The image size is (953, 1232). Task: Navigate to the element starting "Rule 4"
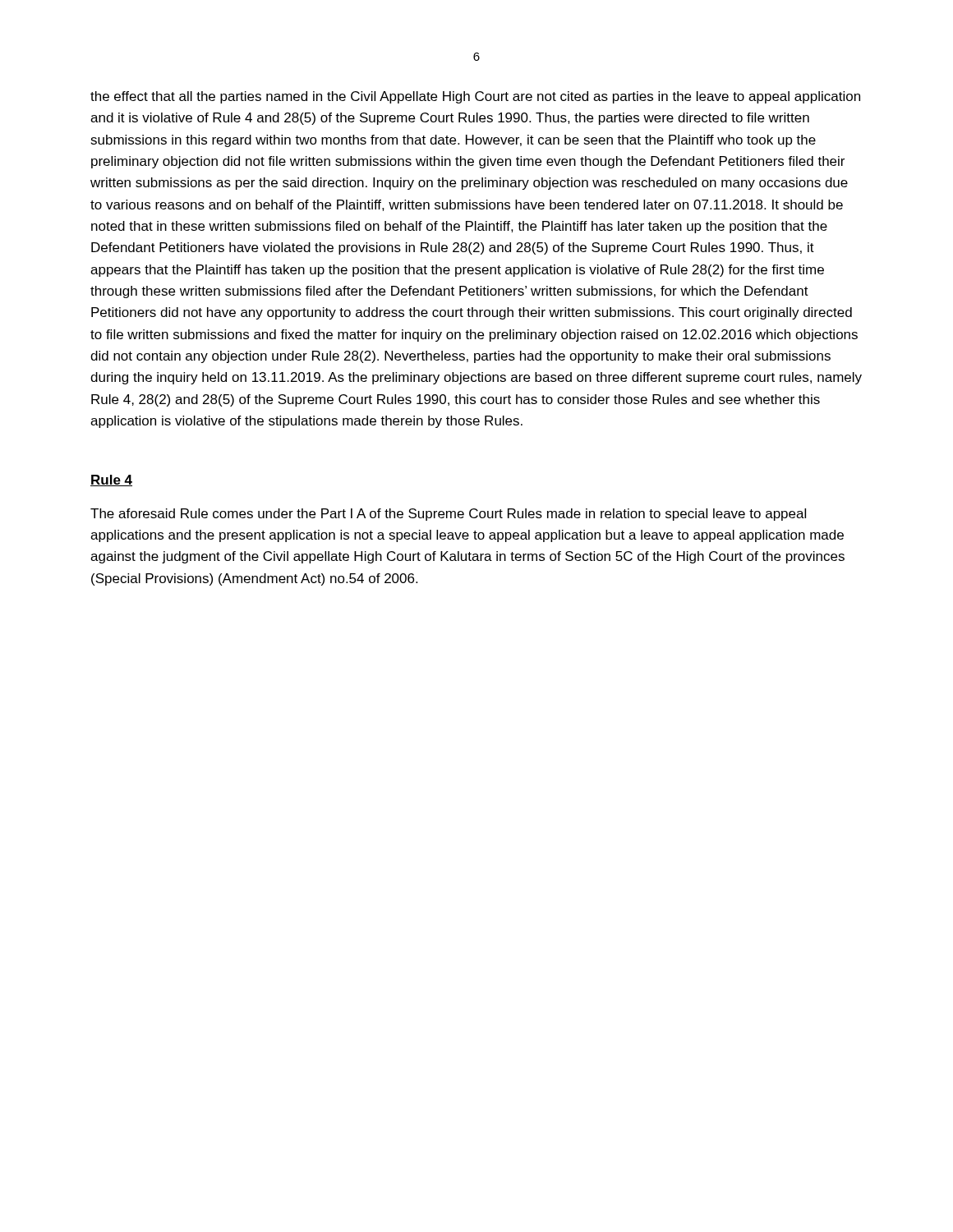[111, 480]
